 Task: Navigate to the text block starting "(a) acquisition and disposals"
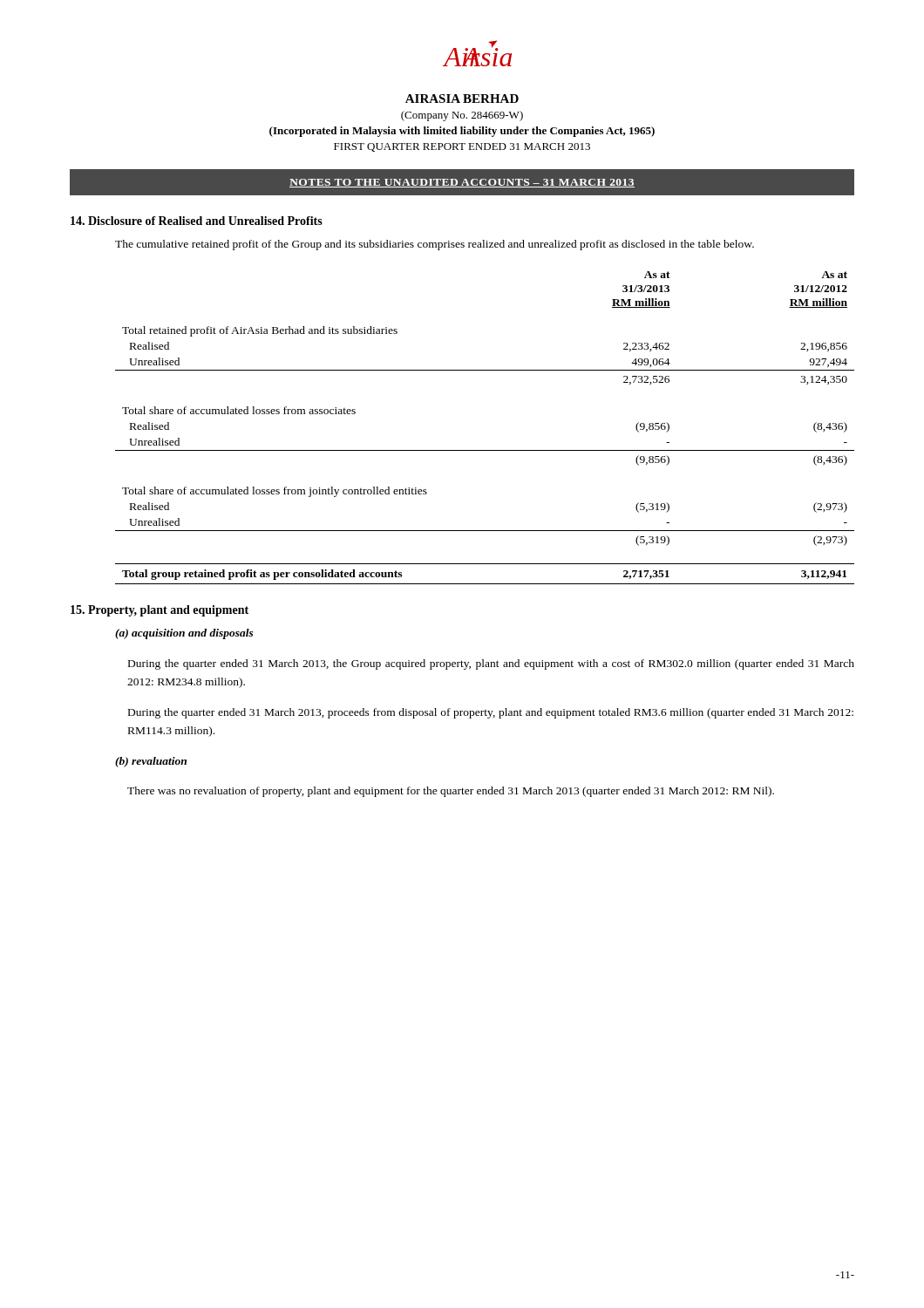[x=184, y=634]
